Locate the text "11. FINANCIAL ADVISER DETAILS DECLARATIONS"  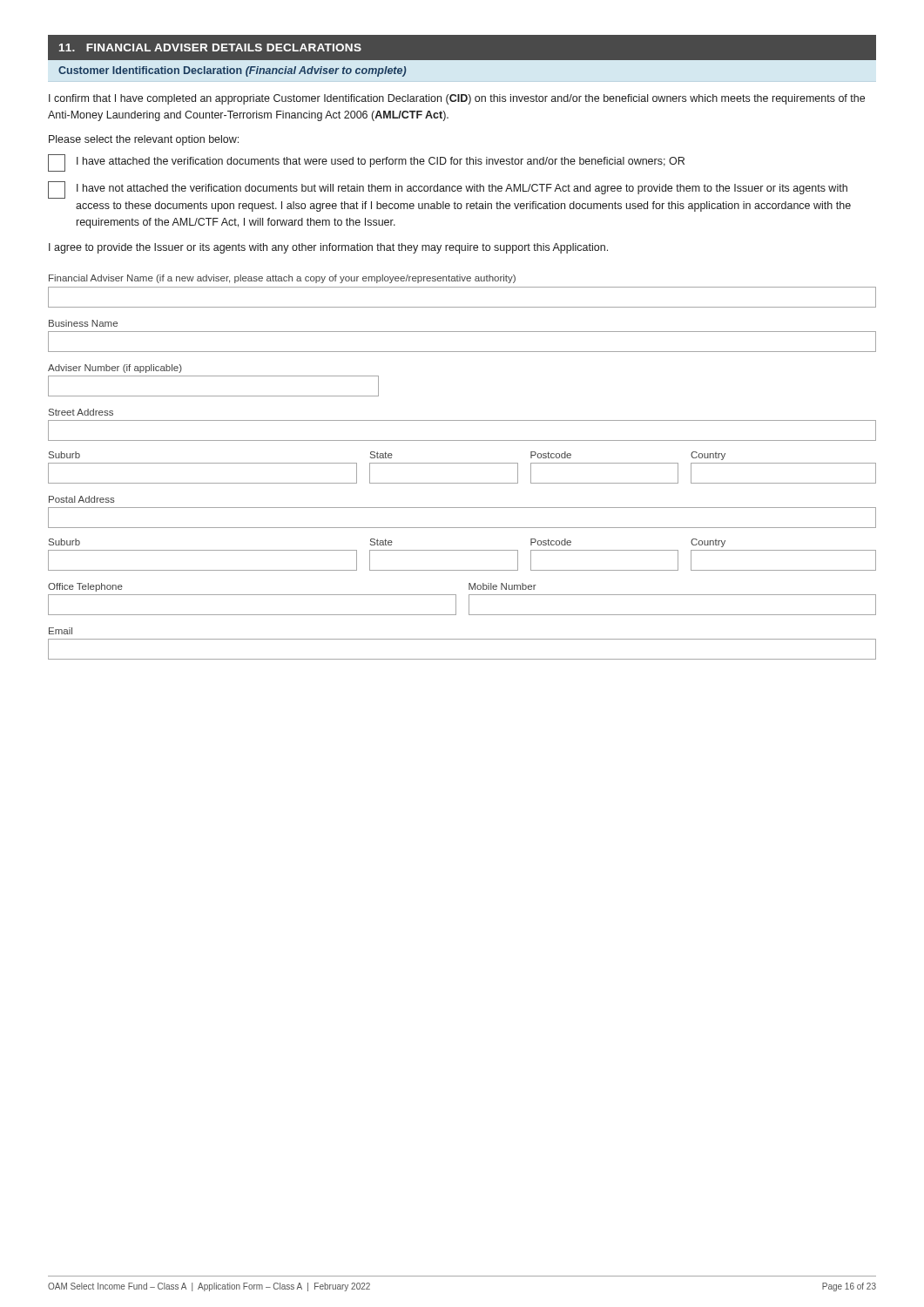[210, 47]
